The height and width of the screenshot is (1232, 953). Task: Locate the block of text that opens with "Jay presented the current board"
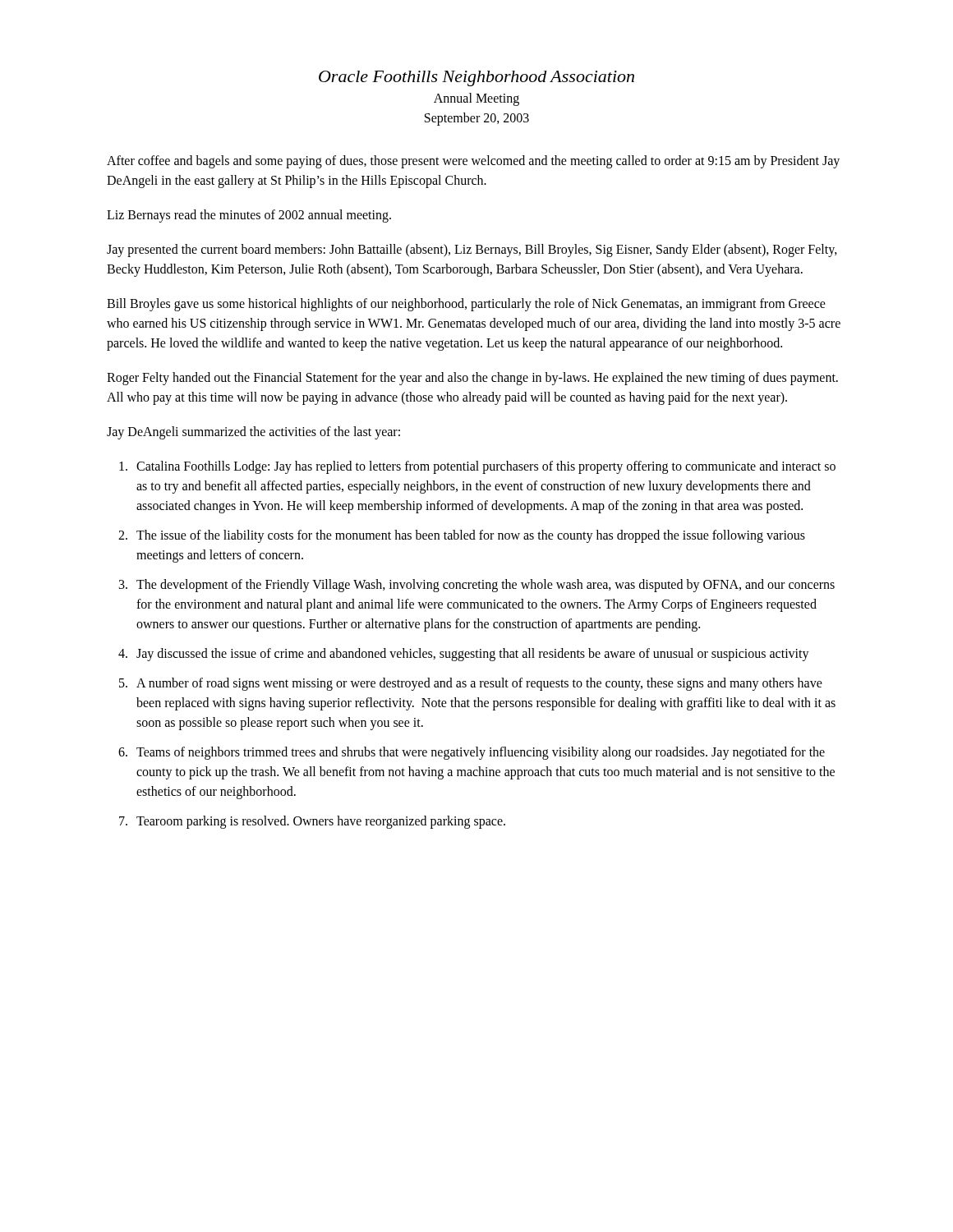[472, 259]
